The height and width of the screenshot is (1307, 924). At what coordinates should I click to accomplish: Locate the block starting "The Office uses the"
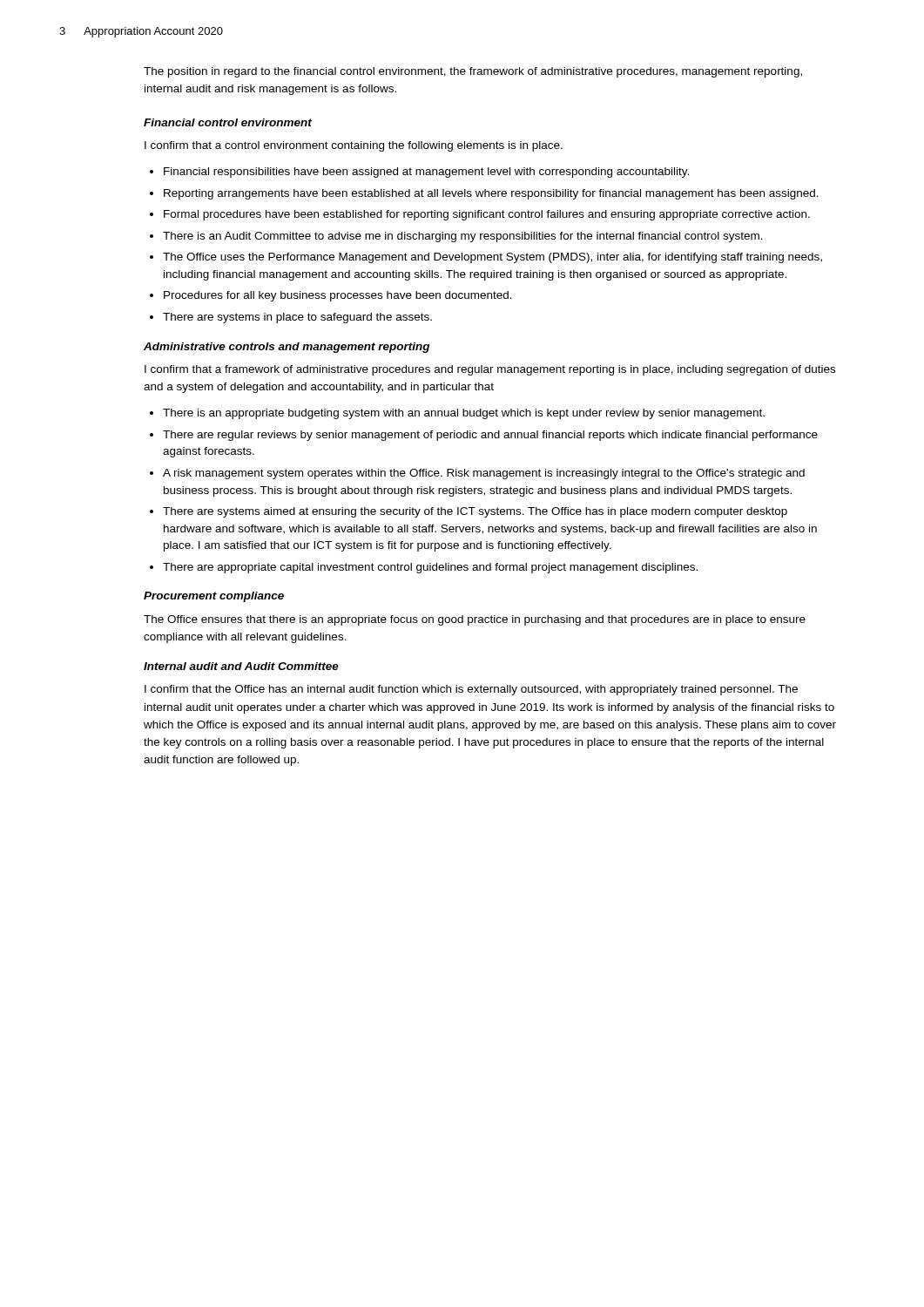point(490,266)
